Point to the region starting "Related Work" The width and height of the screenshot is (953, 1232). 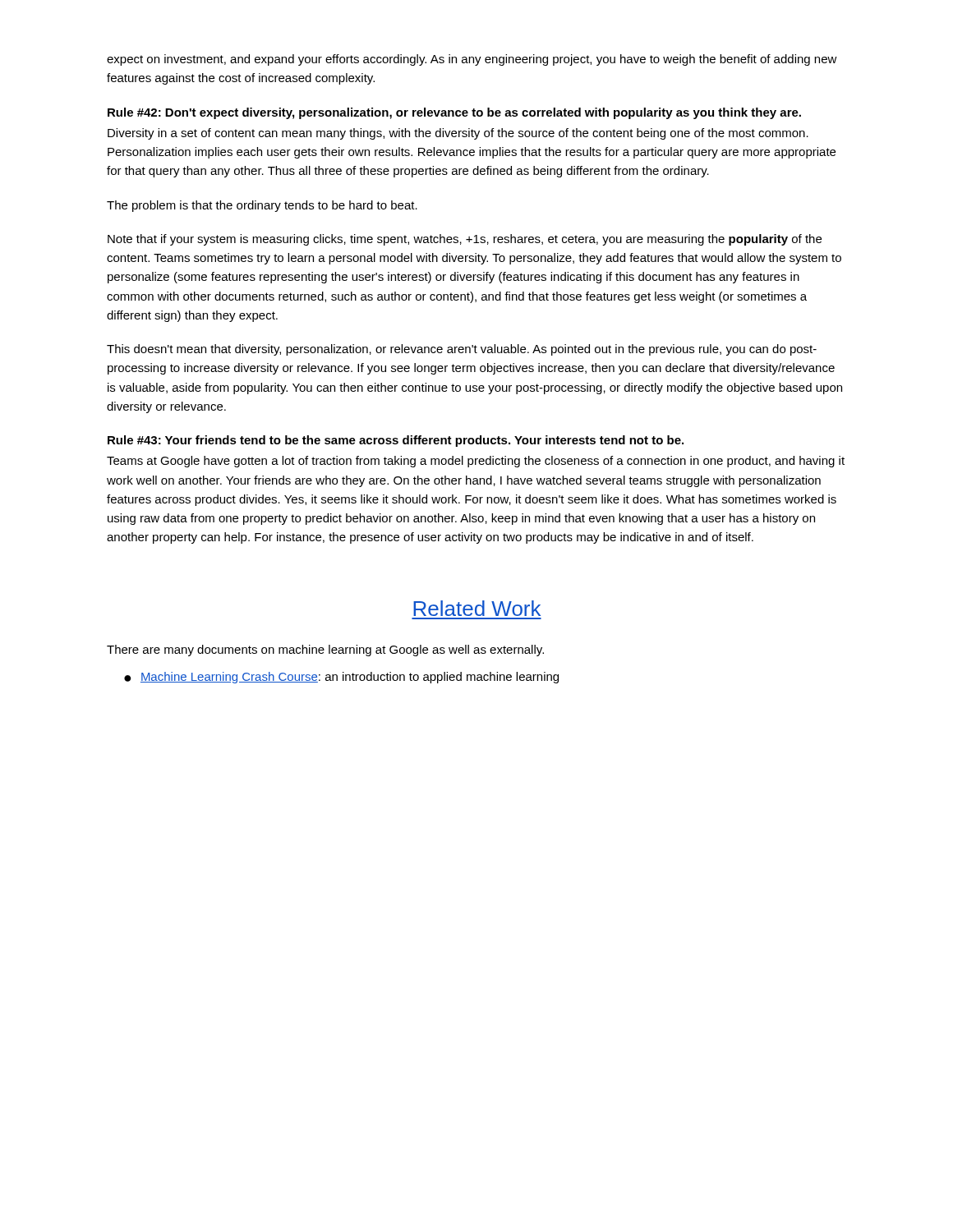pyautogui.click(x=476, y=608)
